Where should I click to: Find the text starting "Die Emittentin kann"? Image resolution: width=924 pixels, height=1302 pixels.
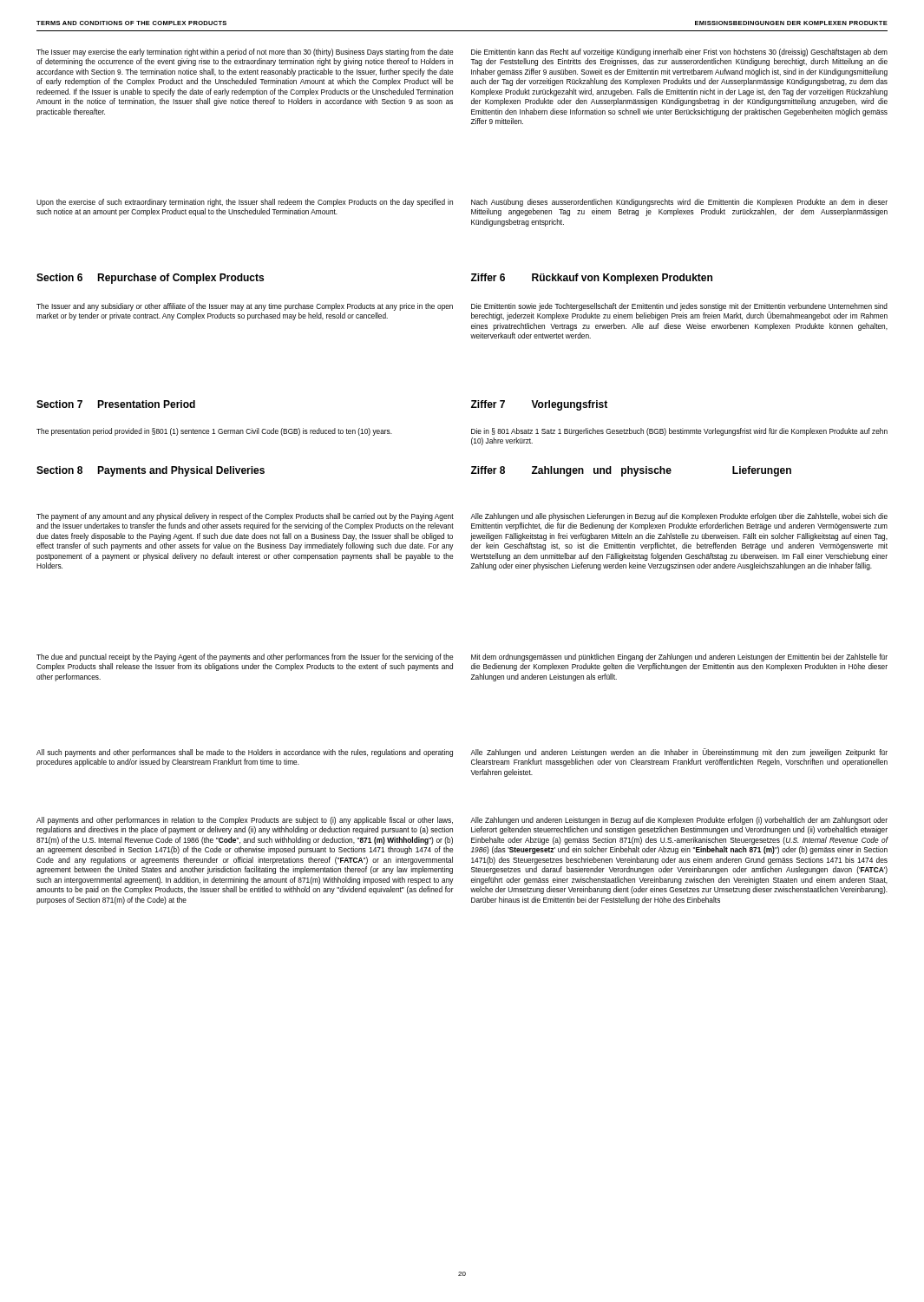point(679,87)
